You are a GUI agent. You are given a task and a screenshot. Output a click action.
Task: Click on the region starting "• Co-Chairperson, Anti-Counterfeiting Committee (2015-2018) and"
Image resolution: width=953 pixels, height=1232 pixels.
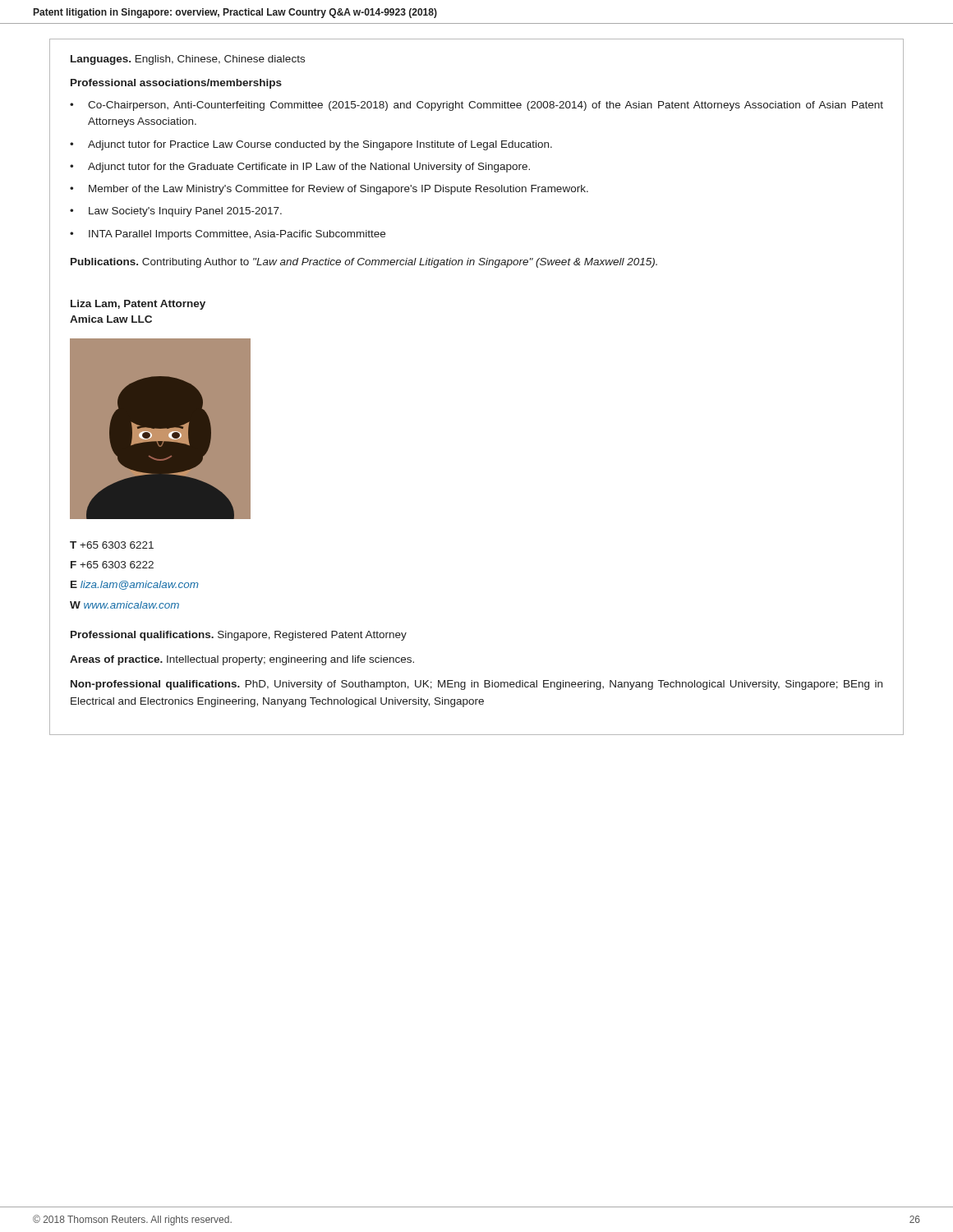click(476, 114)
